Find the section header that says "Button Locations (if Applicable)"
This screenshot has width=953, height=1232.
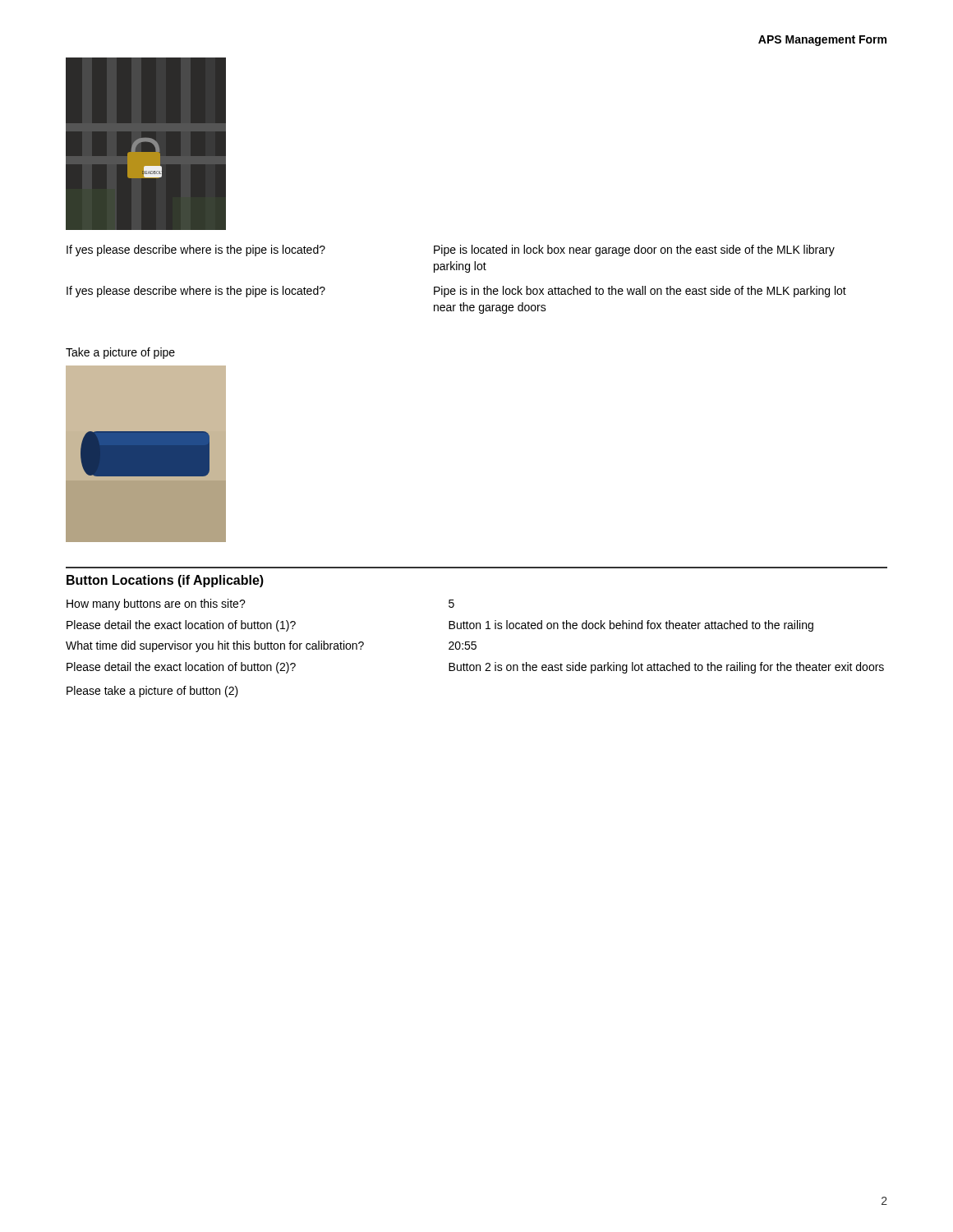[165, 580]
